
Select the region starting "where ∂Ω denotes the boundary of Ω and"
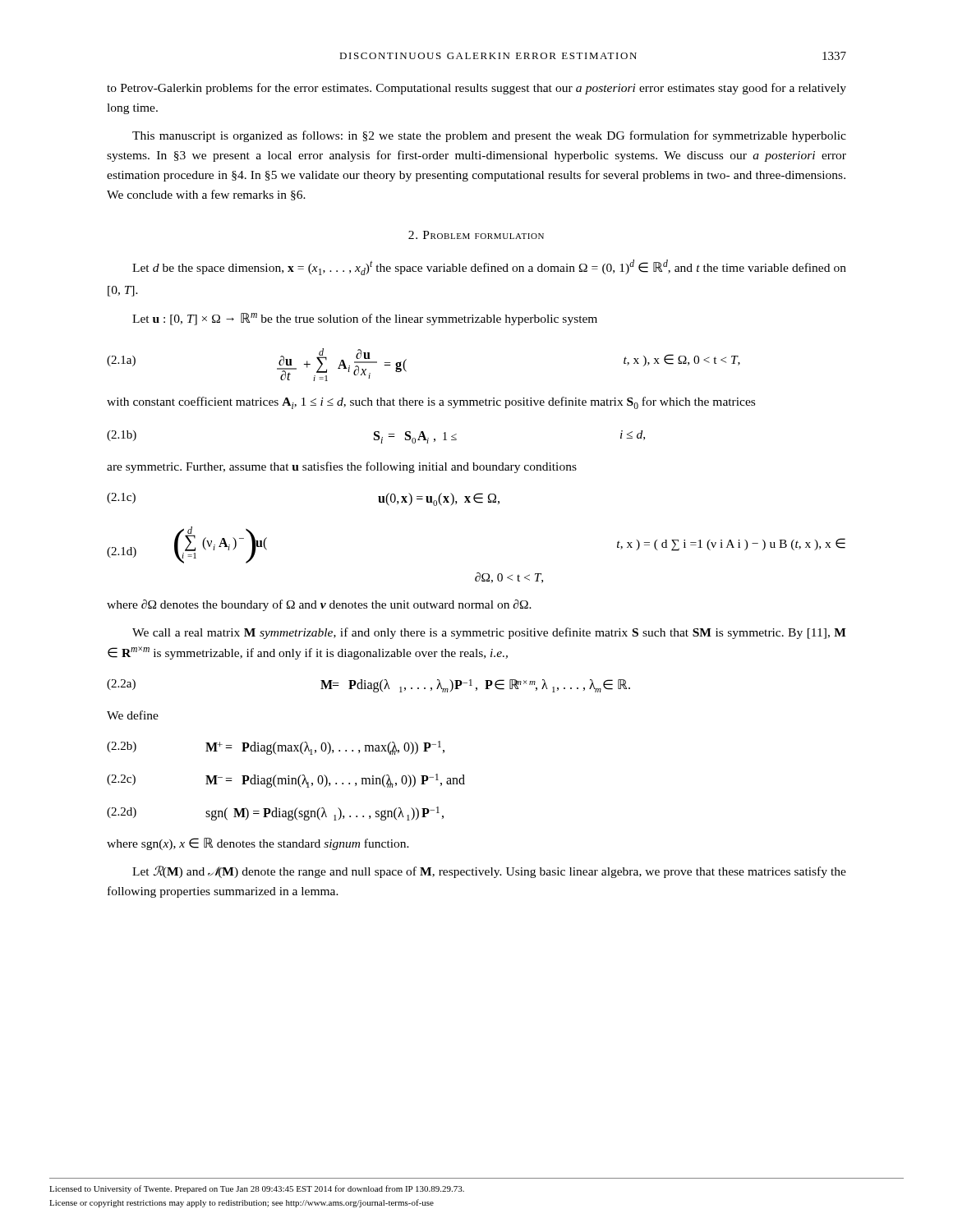coord(476,604)
